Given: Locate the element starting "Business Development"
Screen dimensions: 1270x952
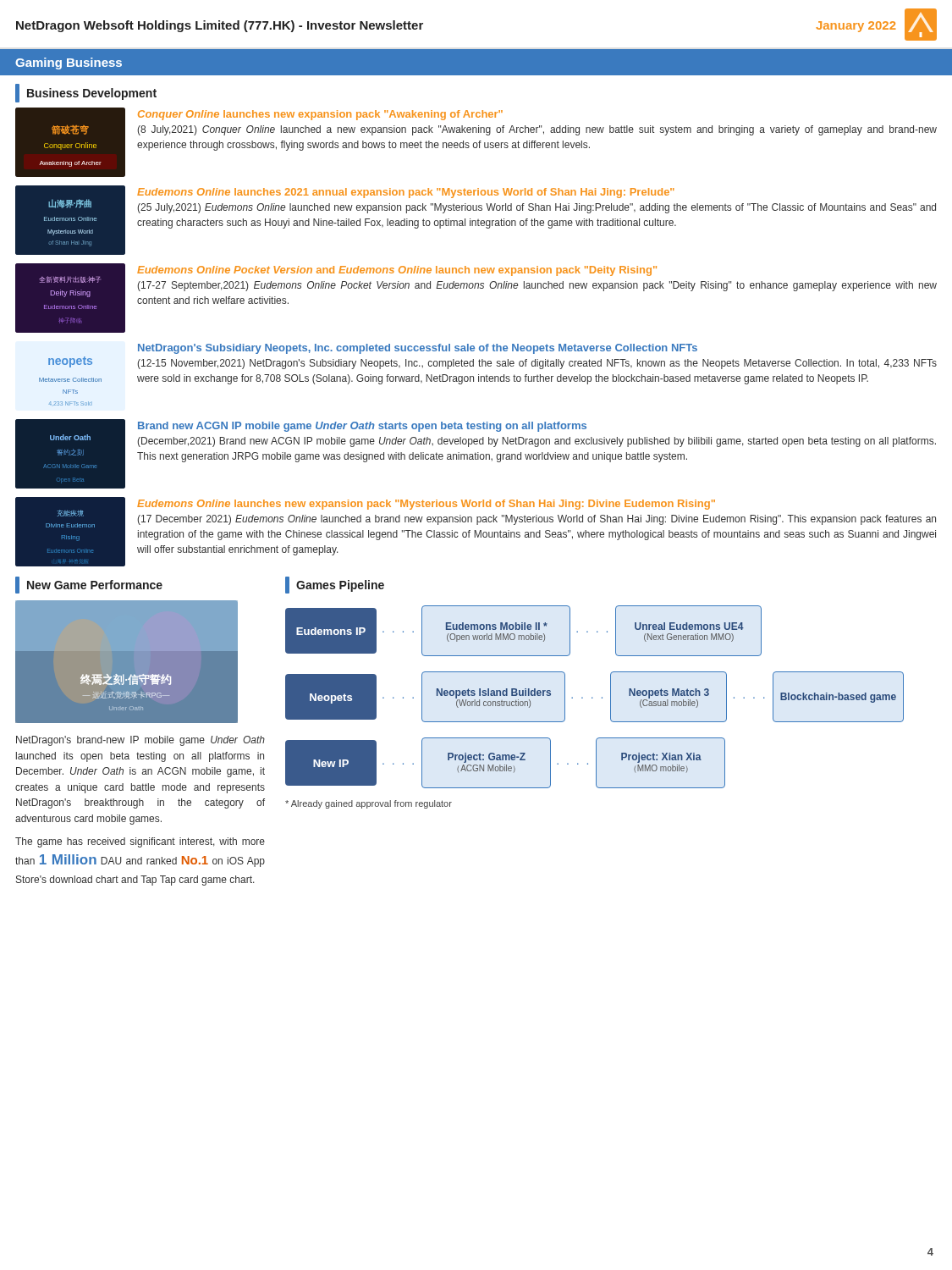Looking at the screenshot, I should [86, 93].
